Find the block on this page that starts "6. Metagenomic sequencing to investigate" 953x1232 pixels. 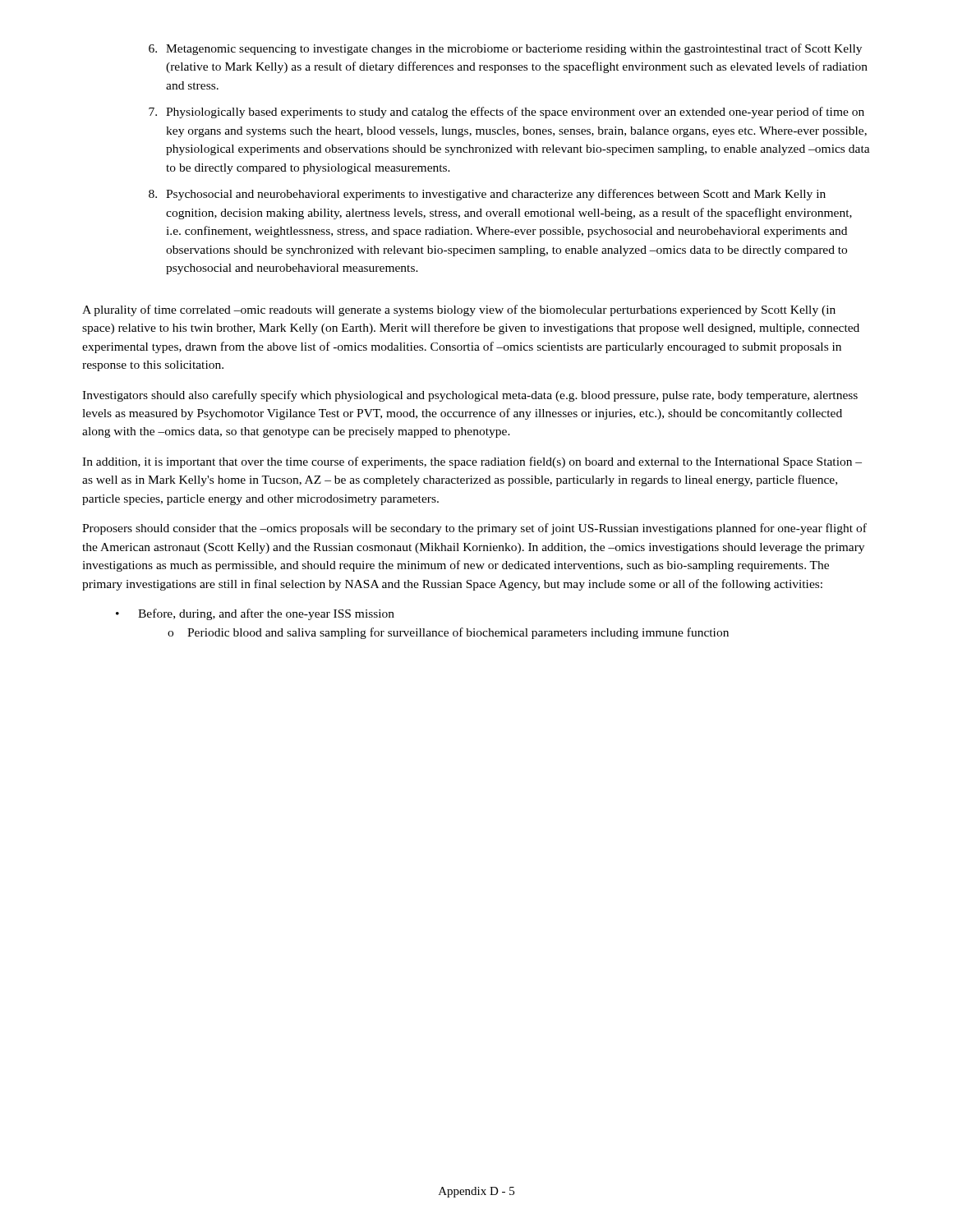coord(501,67)
